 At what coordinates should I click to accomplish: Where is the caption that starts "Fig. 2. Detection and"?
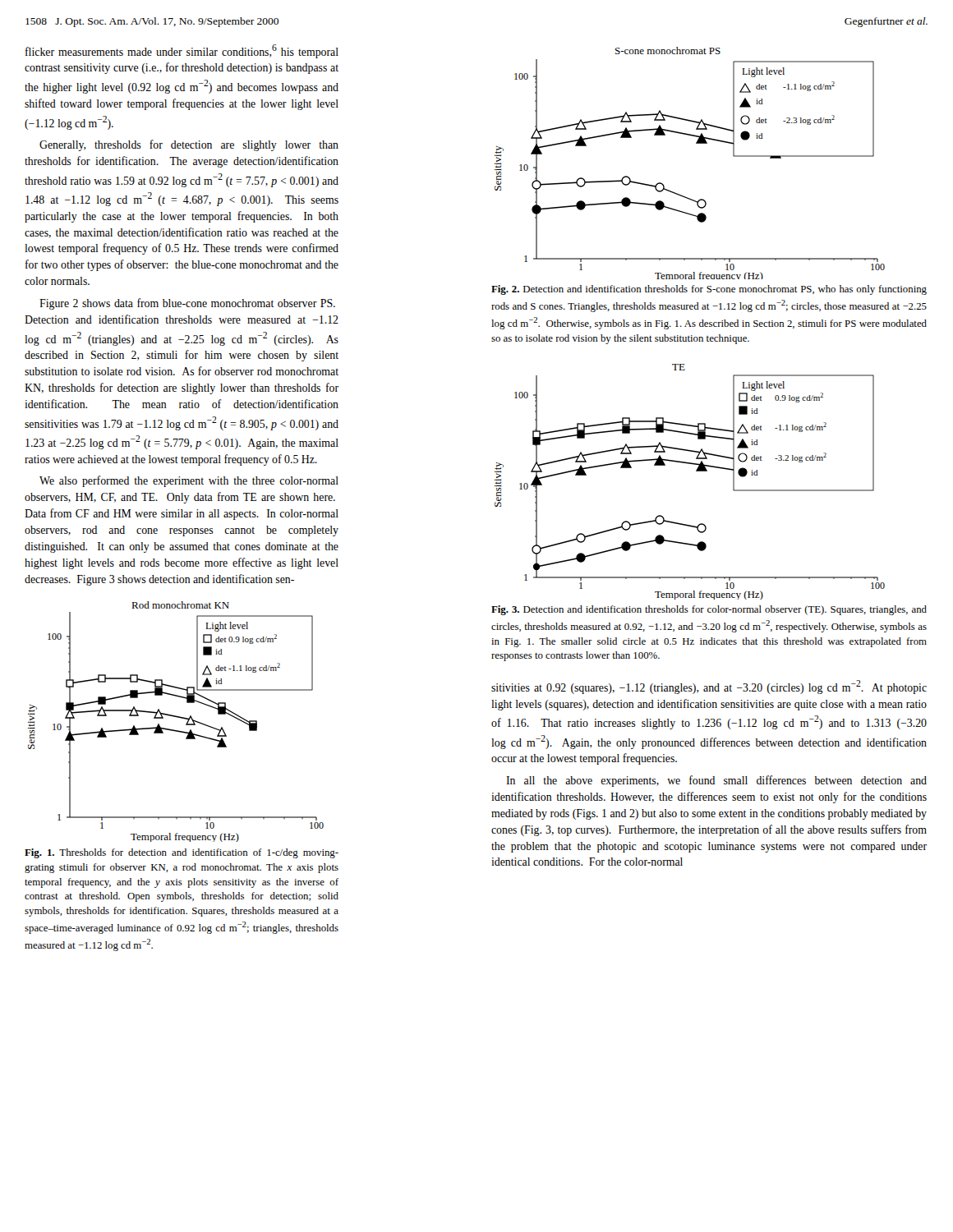pos(709,314)
